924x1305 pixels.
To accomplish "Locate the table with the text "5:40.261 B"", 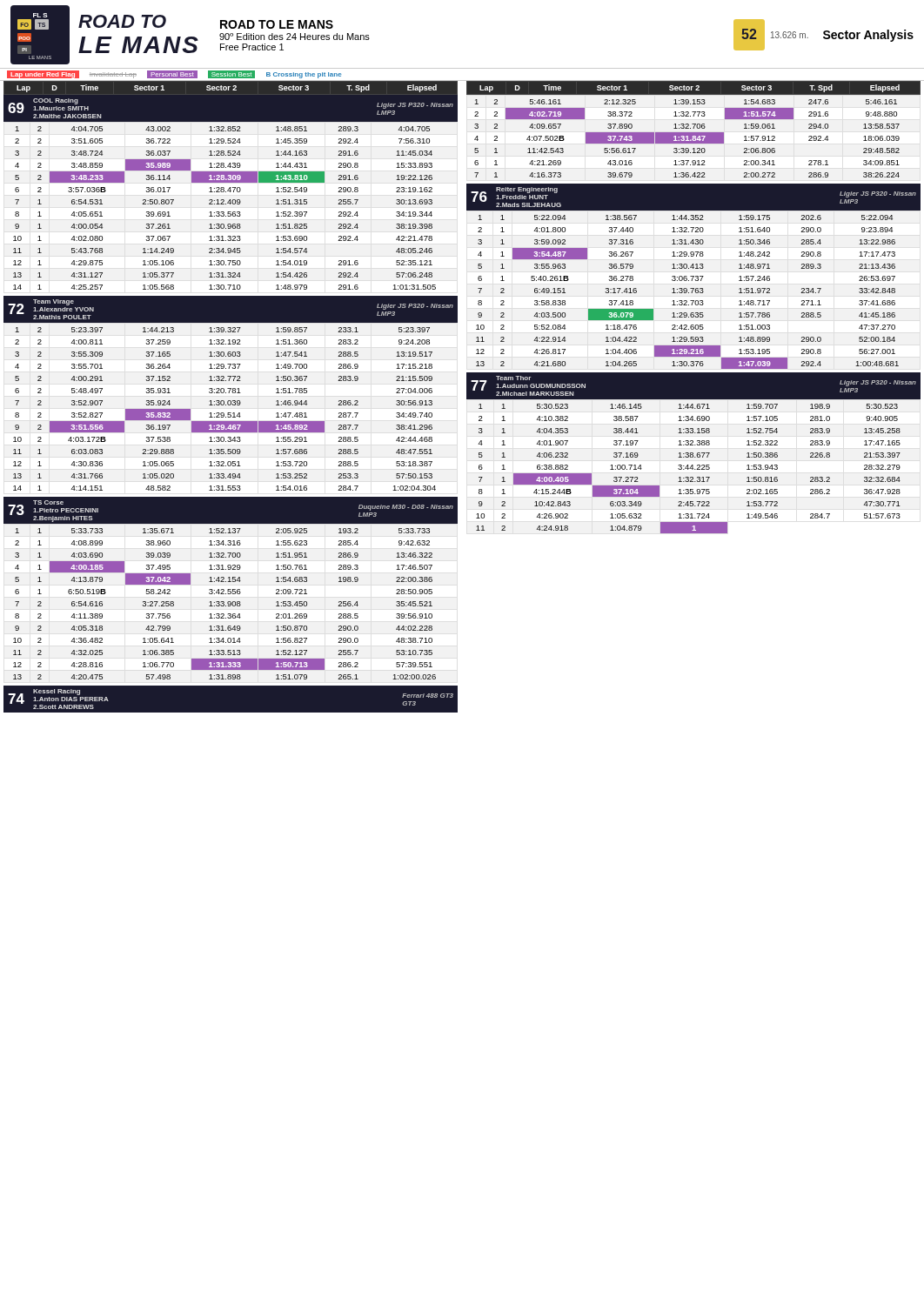I will coord(693,277).
